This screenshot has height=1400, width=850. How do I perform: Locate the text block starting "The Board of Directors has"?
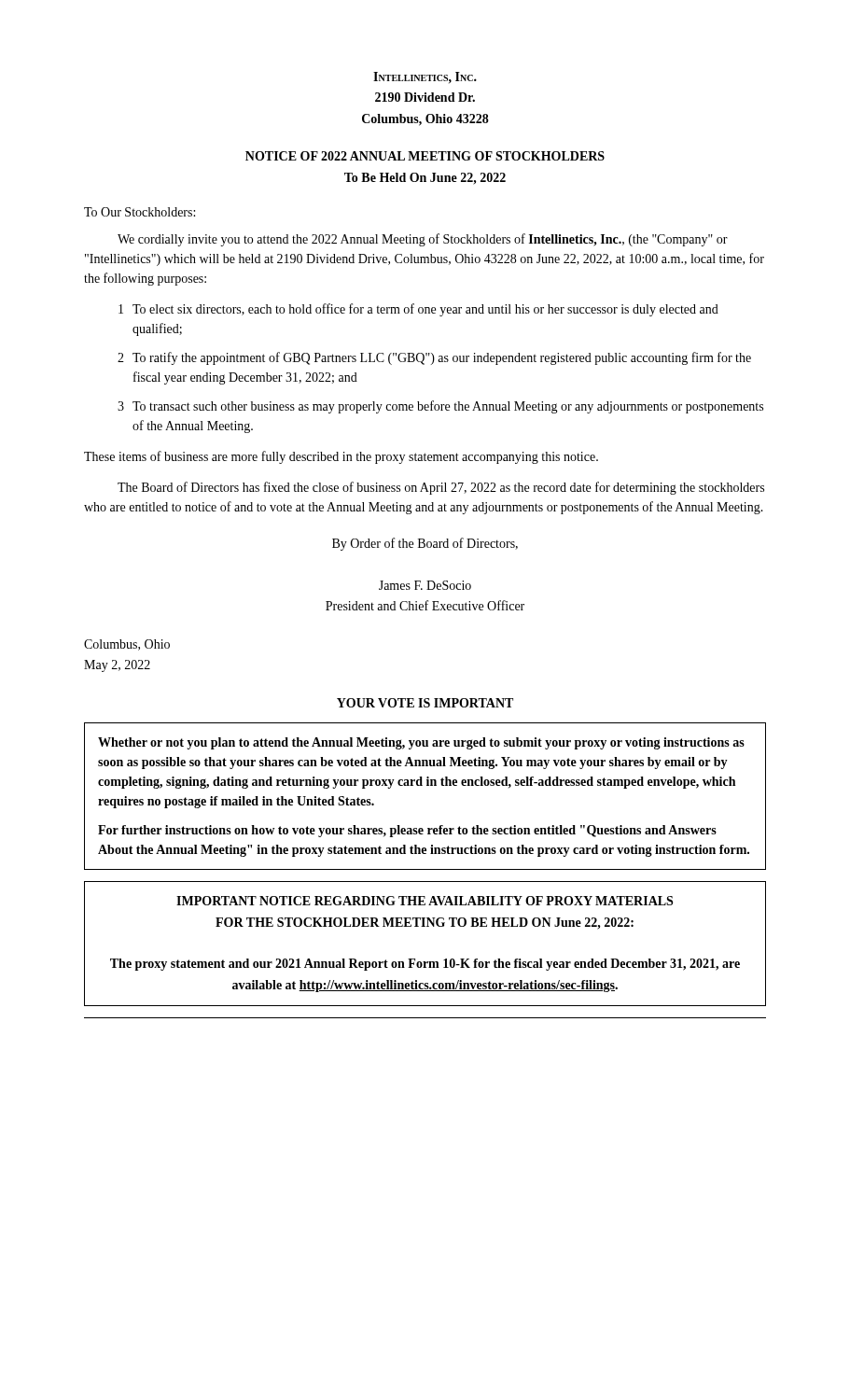424,497
